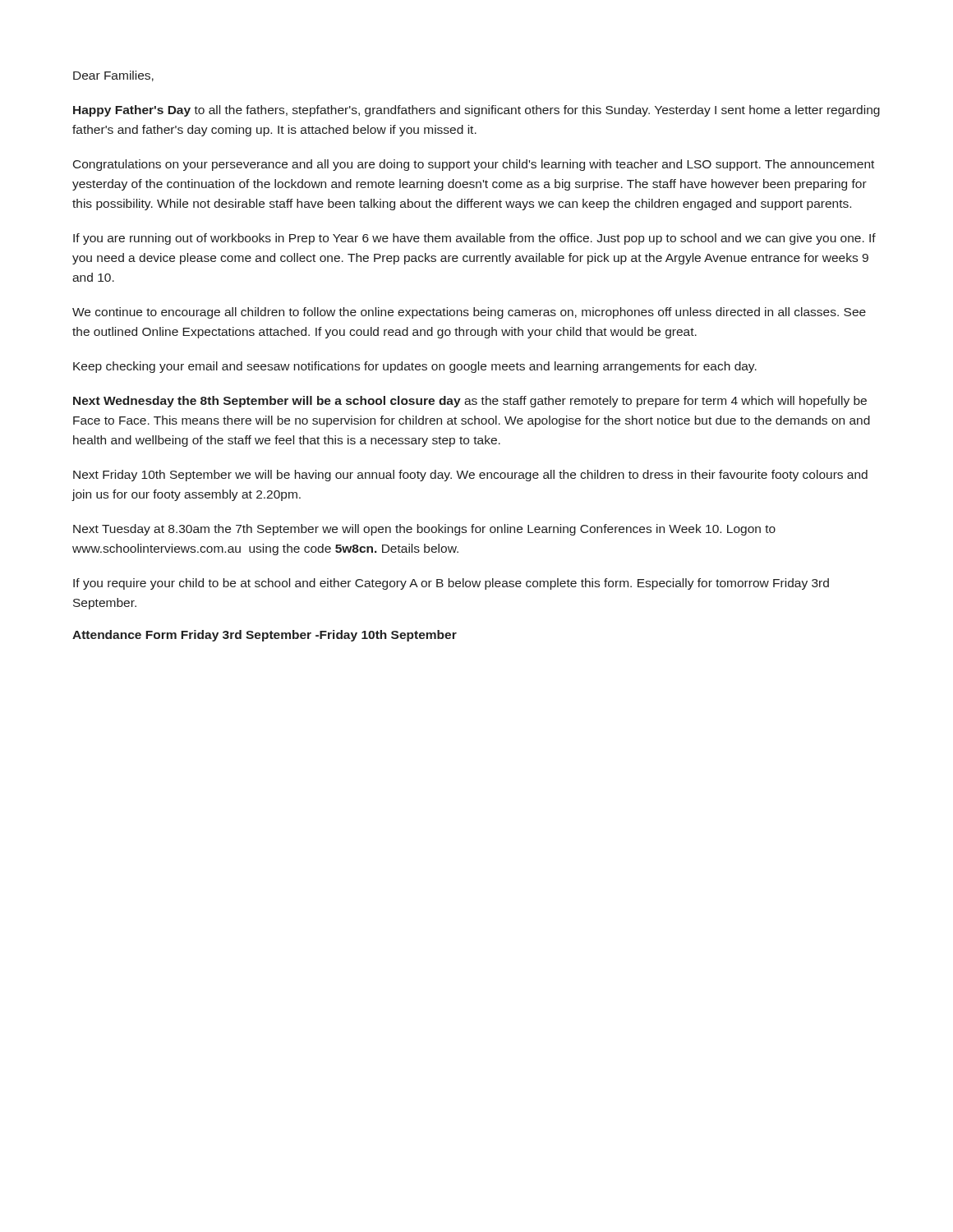Where is the passage that starts "Next Friday 10th"?
This screenshot has height=1232, width=953.
(x=470, y=484)
